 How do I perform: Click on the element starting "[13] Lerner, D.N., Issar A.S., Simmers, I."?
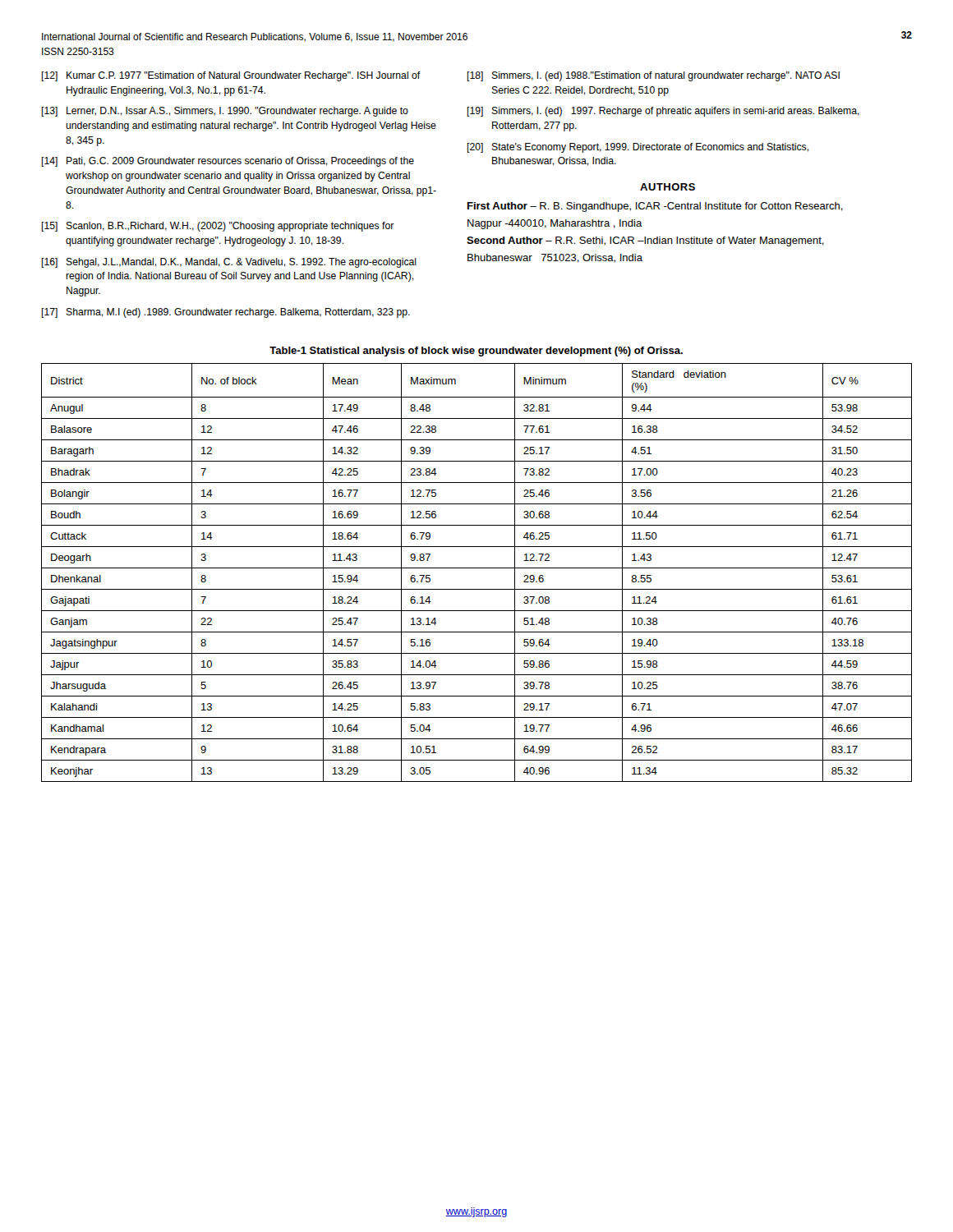point(242,126)
